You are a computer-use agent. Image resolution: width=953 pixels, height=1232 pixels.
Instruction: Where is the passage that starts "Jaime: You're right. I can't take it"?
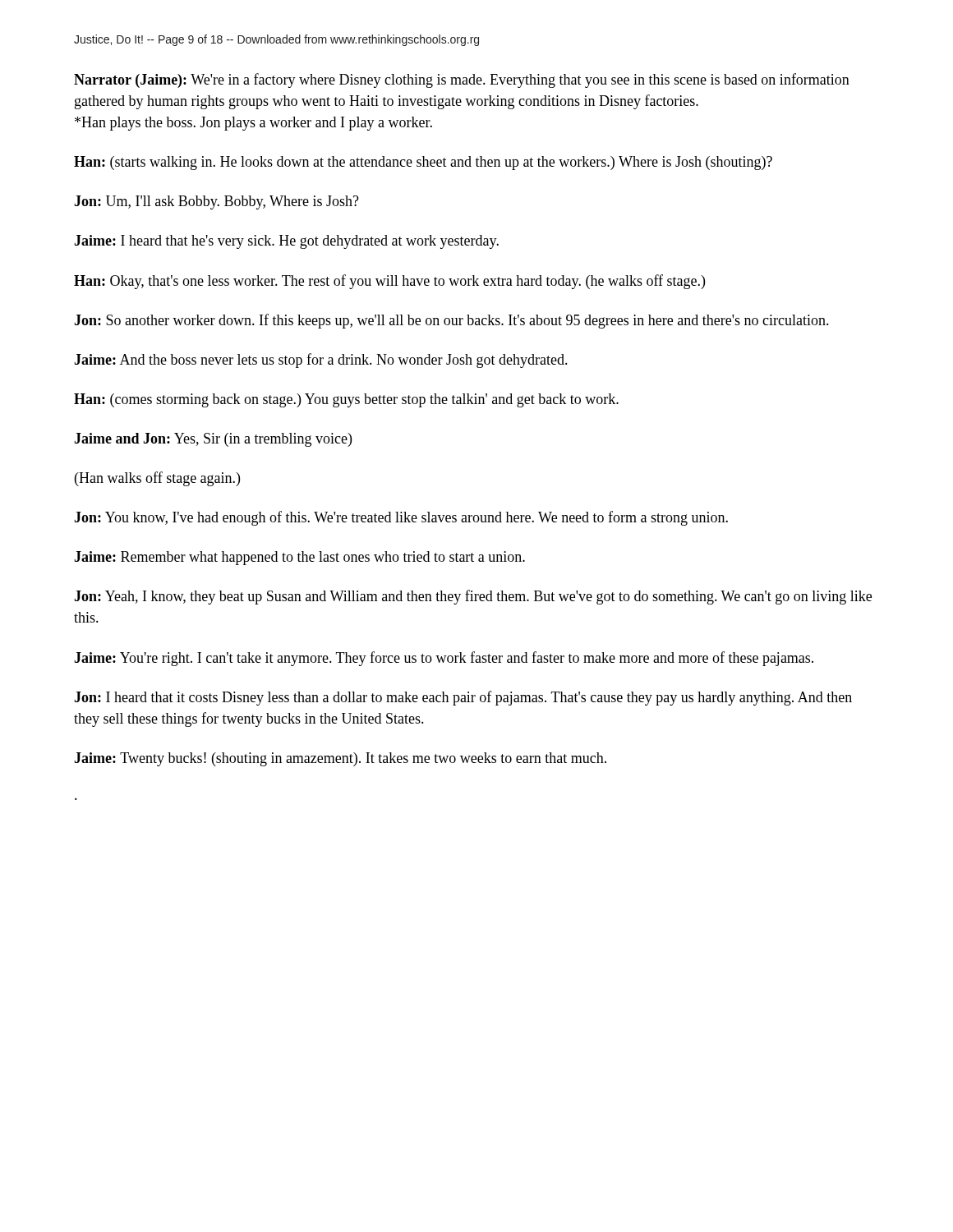point(444,657)
